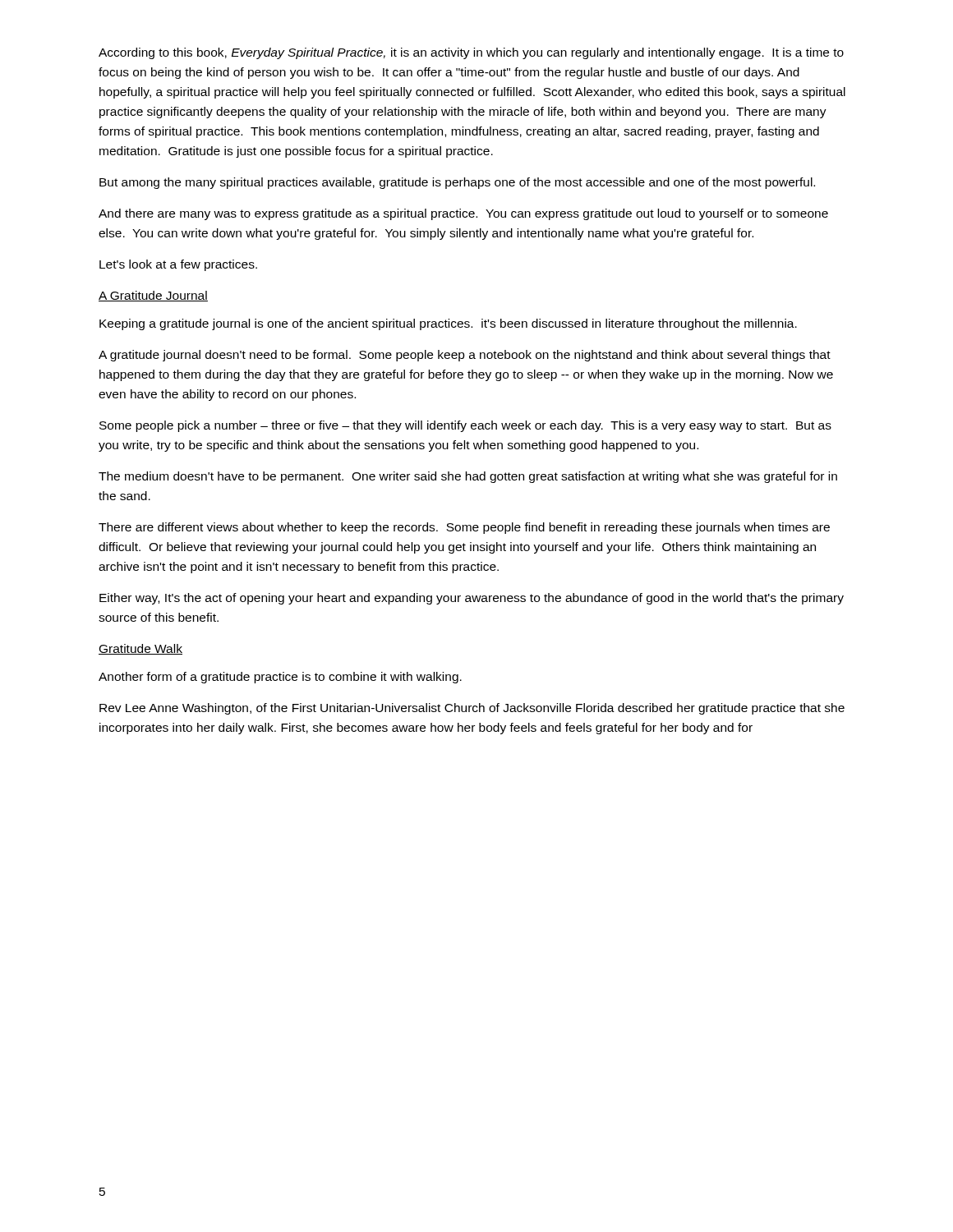
Task: Click on the text containing "Let's look at a few practices."
Action: pyautogui.click(x=178, y=264)
